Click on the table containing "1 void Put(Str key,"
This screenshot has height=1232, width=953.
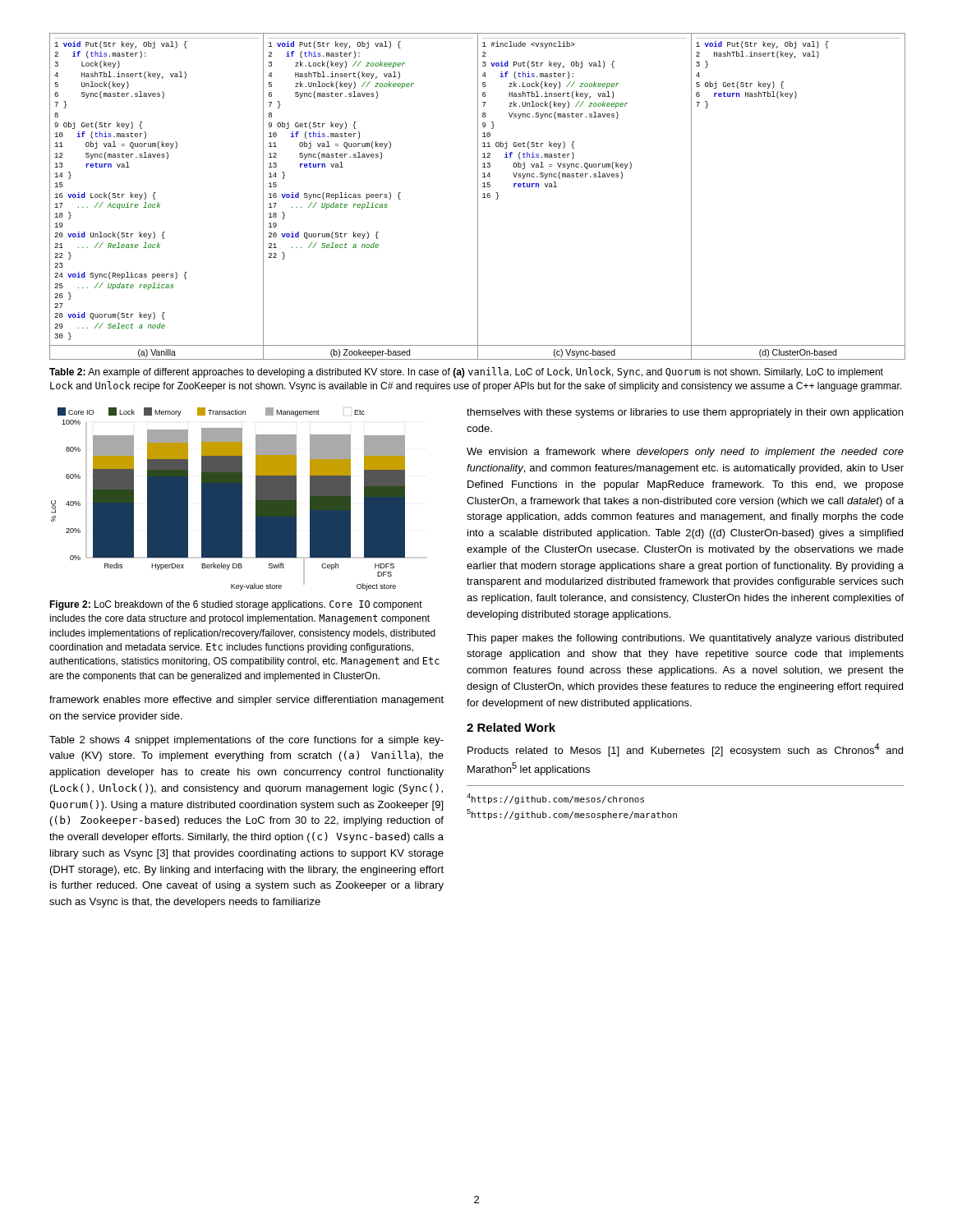tap(477, 189)
